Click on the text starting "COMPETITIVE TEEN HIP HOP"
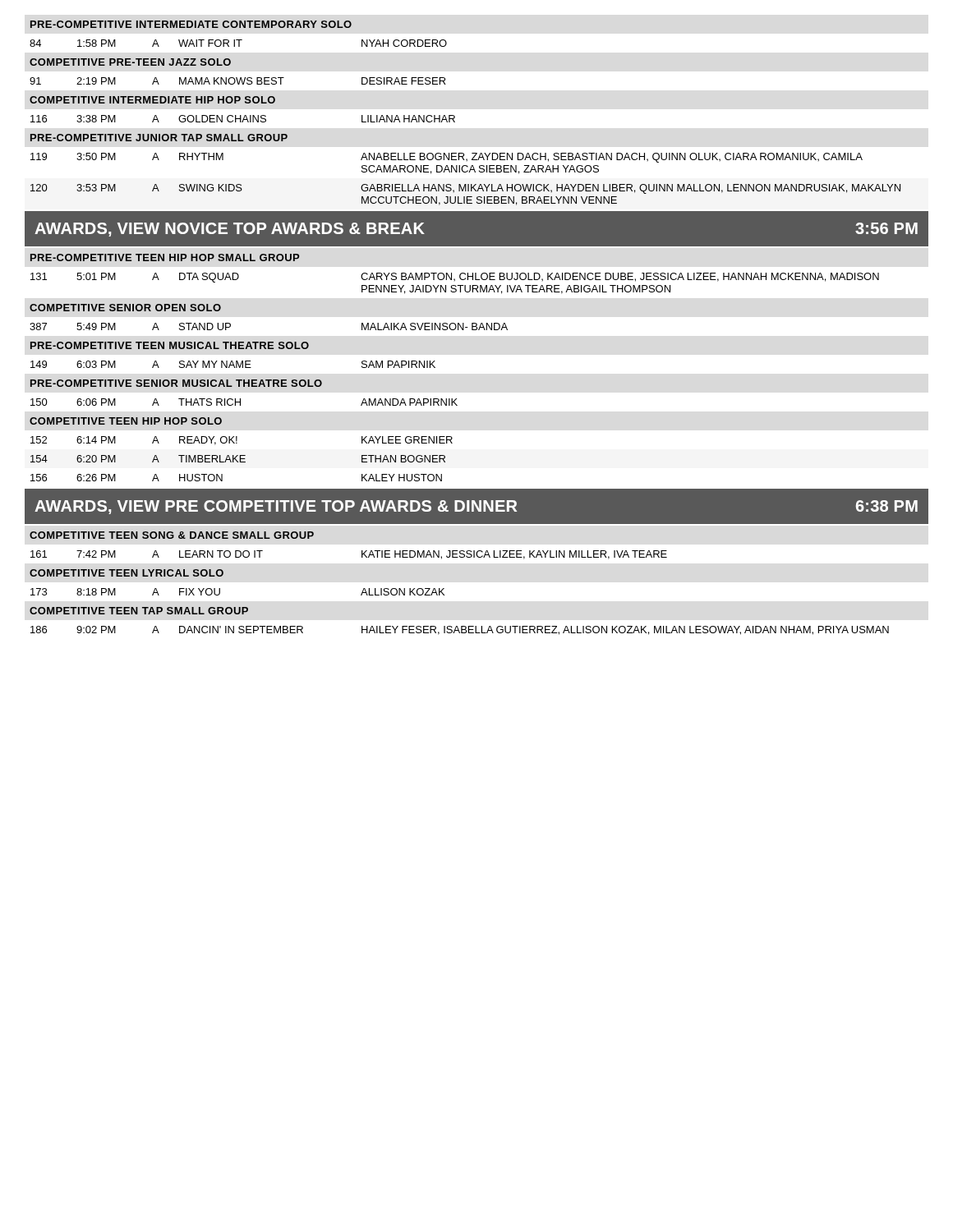The image size is (953, 1232). [x=126, y=421]
